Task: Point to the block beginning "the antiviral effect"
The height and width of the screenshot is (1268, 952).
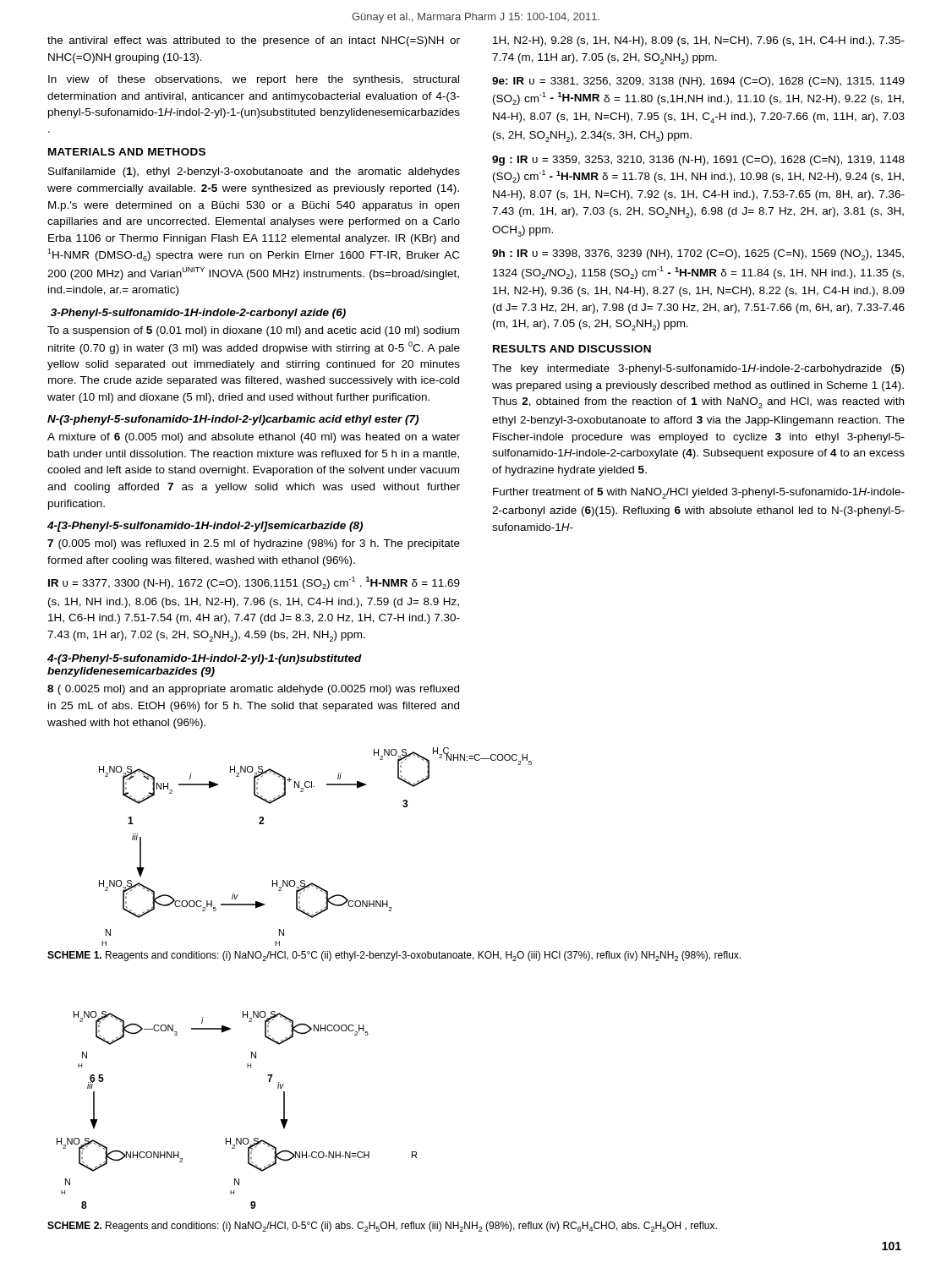Action: click(x=254, y=48)
